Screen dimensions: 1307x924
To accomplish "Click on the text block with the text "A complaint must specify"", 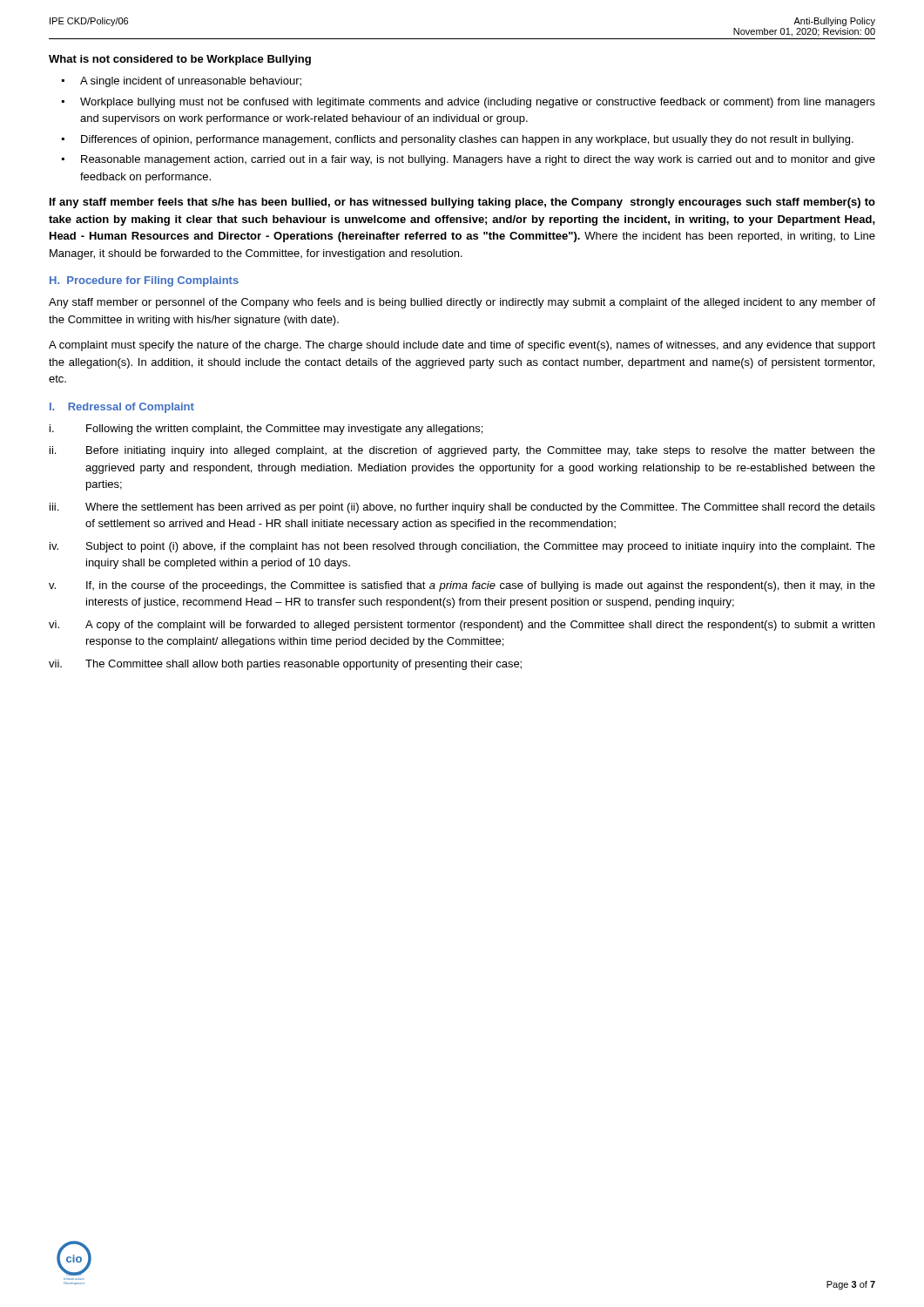I will coord(462,362).
